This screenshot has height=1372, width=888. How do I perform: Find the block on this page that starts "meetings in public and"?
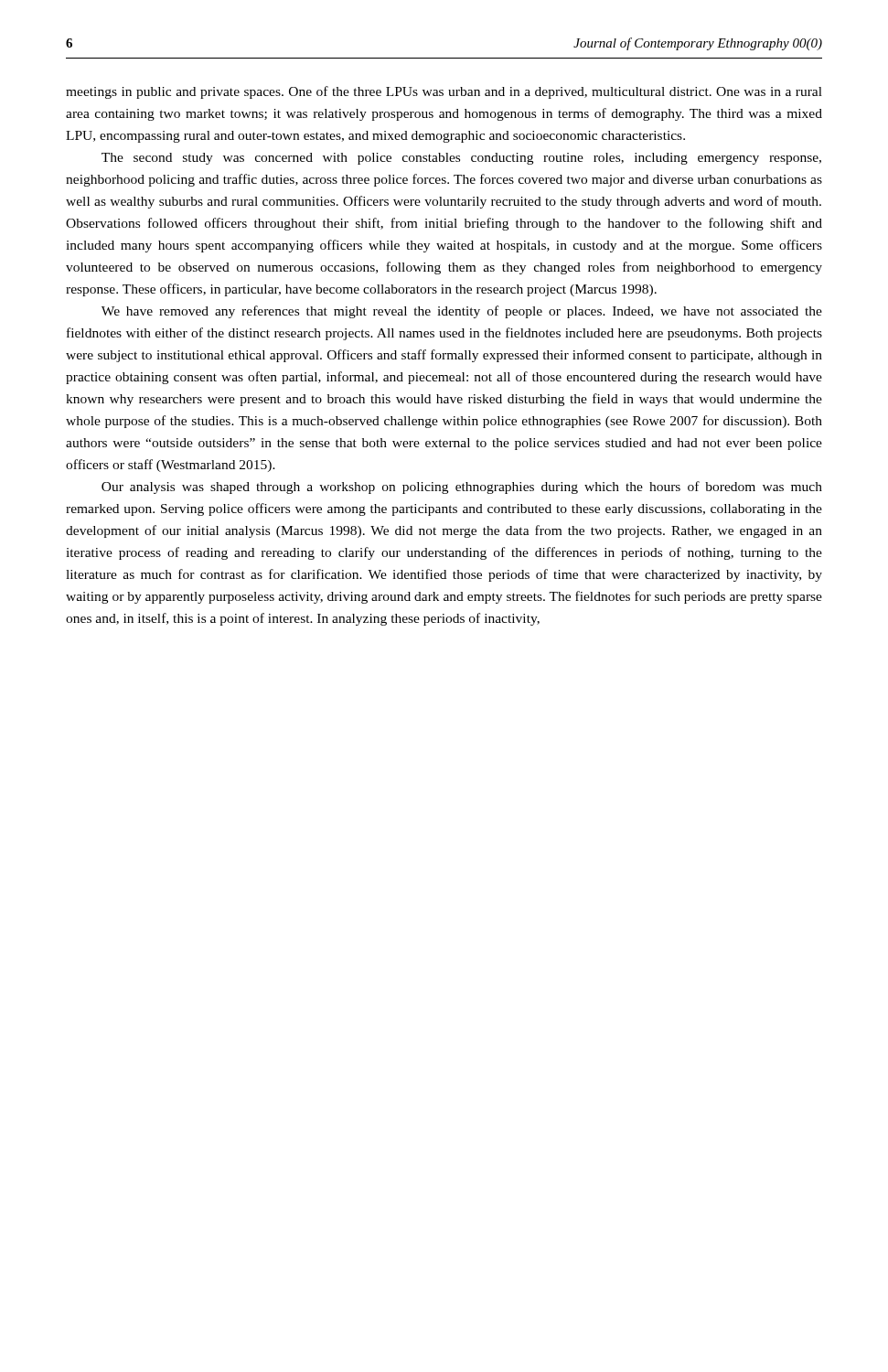pyautogui.click(x=444, y=113)
